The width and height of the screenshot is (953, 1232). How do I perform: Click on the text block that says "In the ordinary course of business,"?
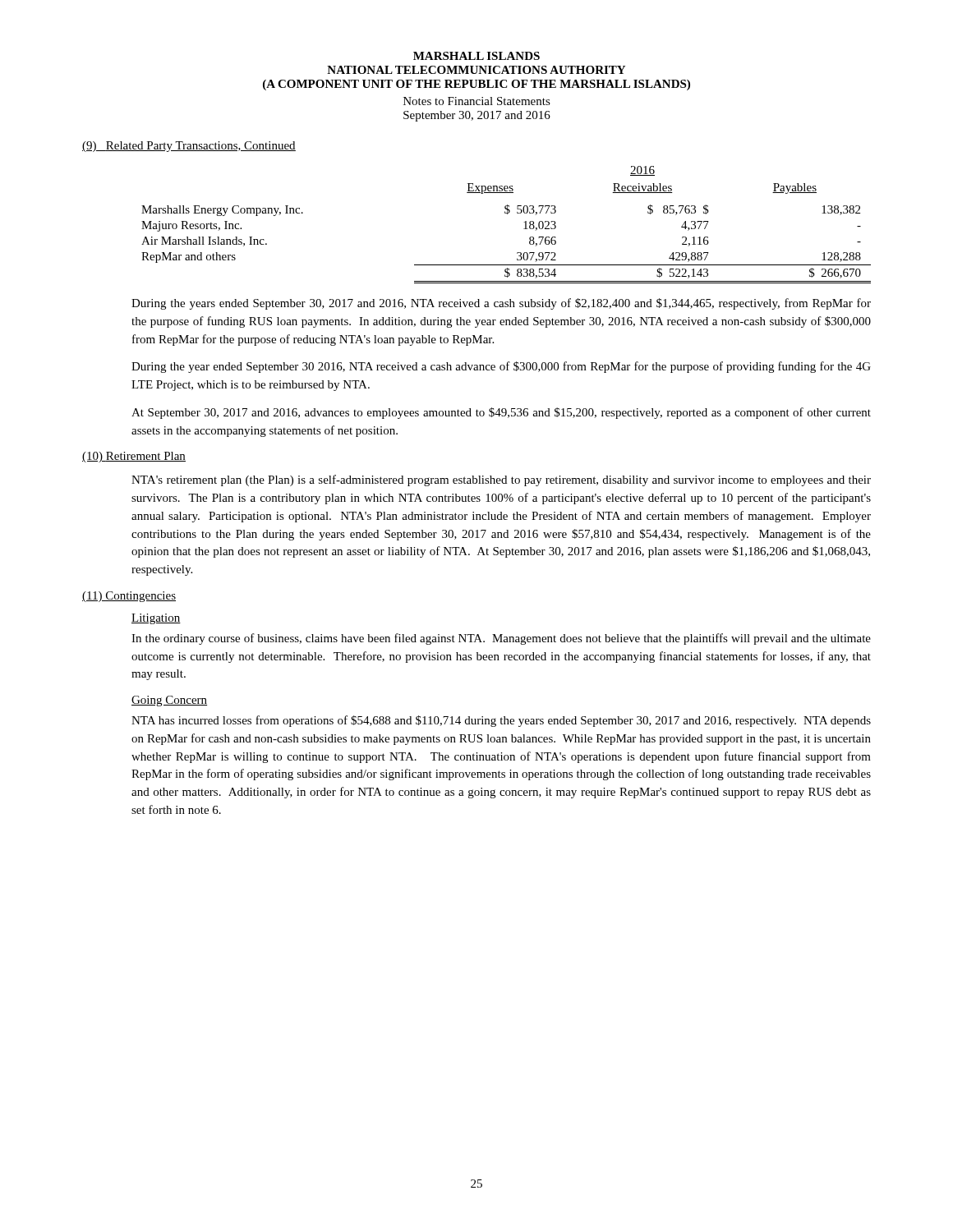[501, 656]
